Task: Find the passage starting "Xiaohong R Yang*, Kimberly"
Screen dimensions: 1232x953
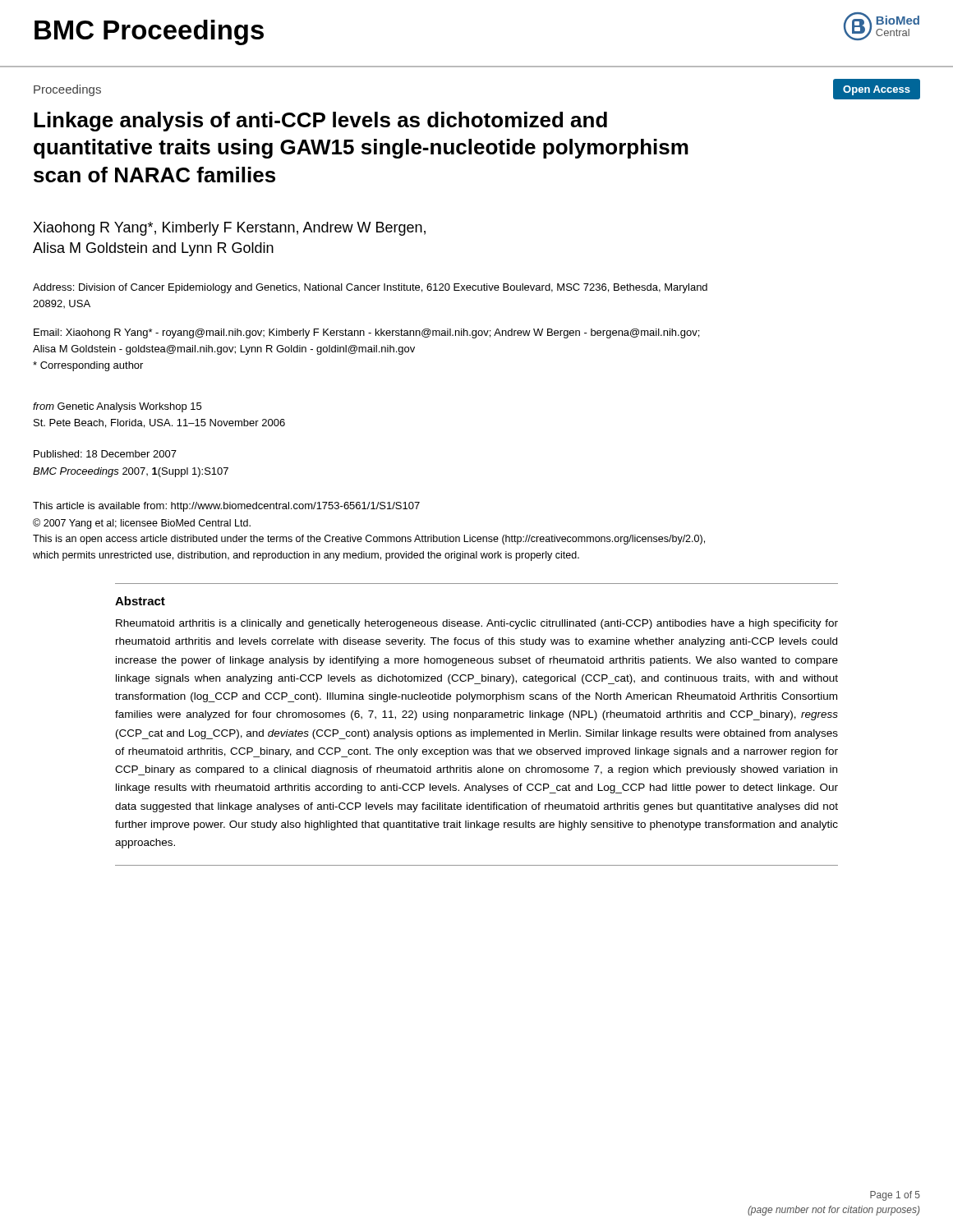Action: [x=230, y=238]
